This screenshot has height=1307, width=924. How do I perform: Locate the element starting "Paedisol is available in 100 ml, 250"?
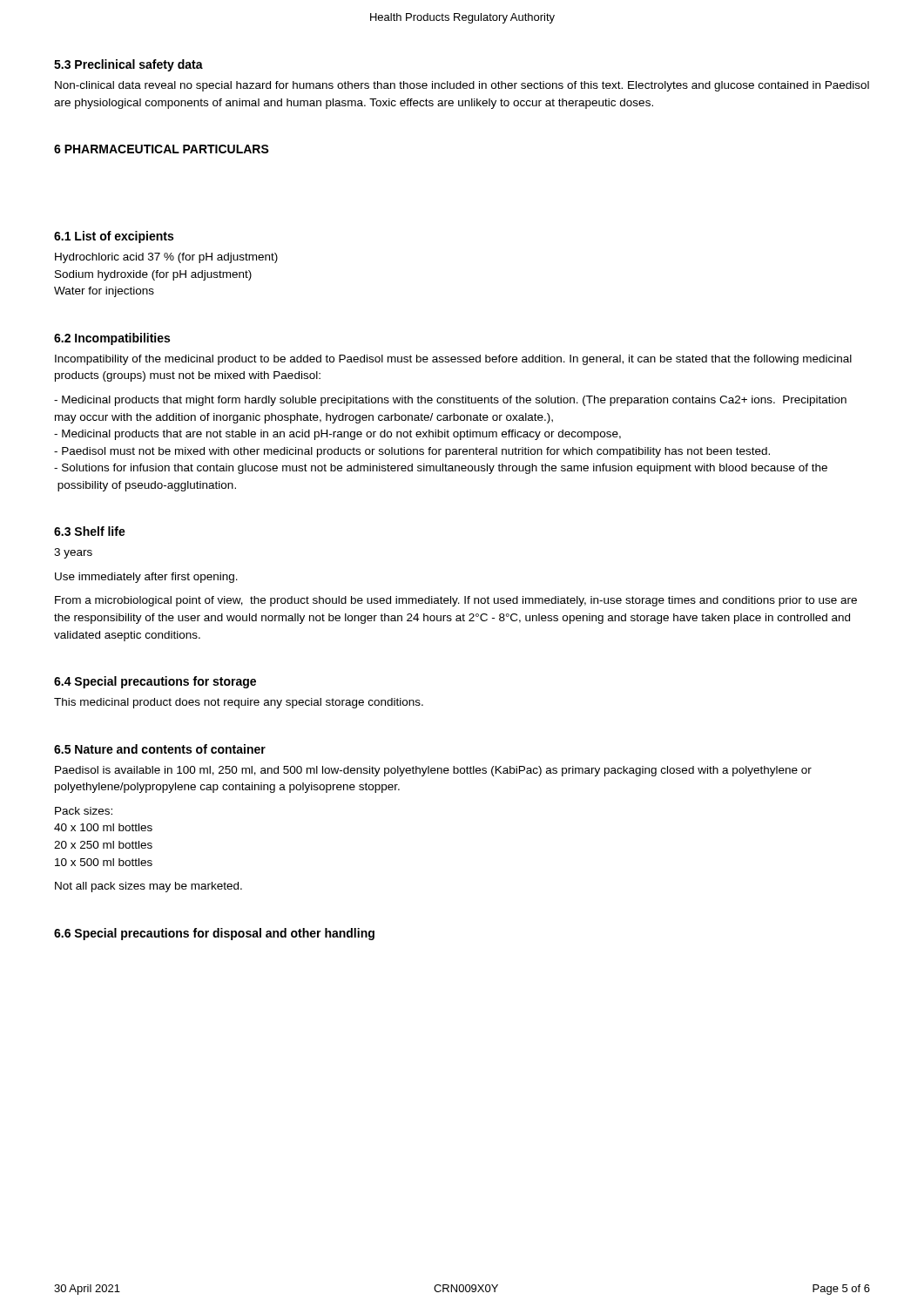pos(433,778)
